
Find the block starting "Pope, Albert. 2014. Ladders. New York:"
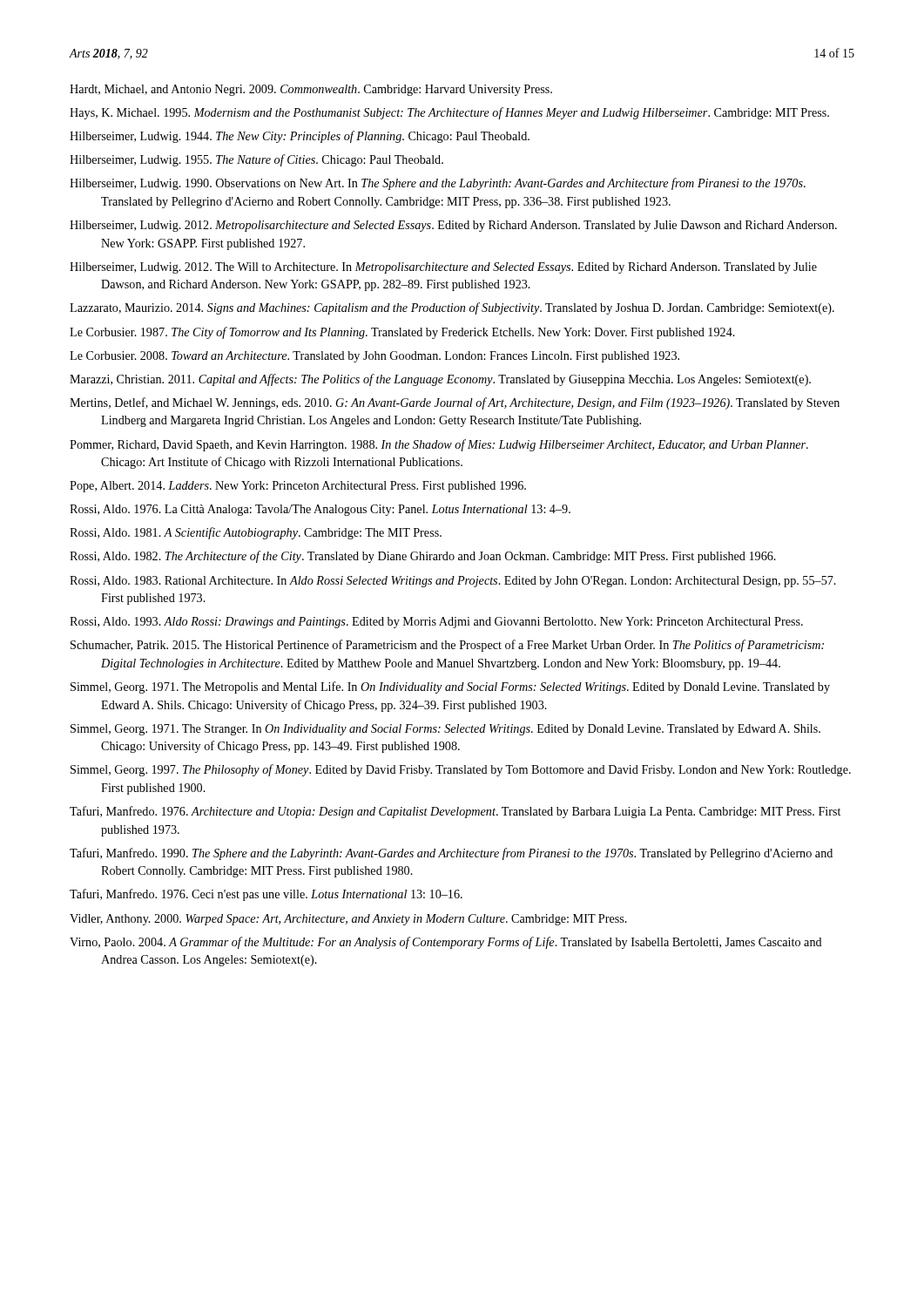298,485
